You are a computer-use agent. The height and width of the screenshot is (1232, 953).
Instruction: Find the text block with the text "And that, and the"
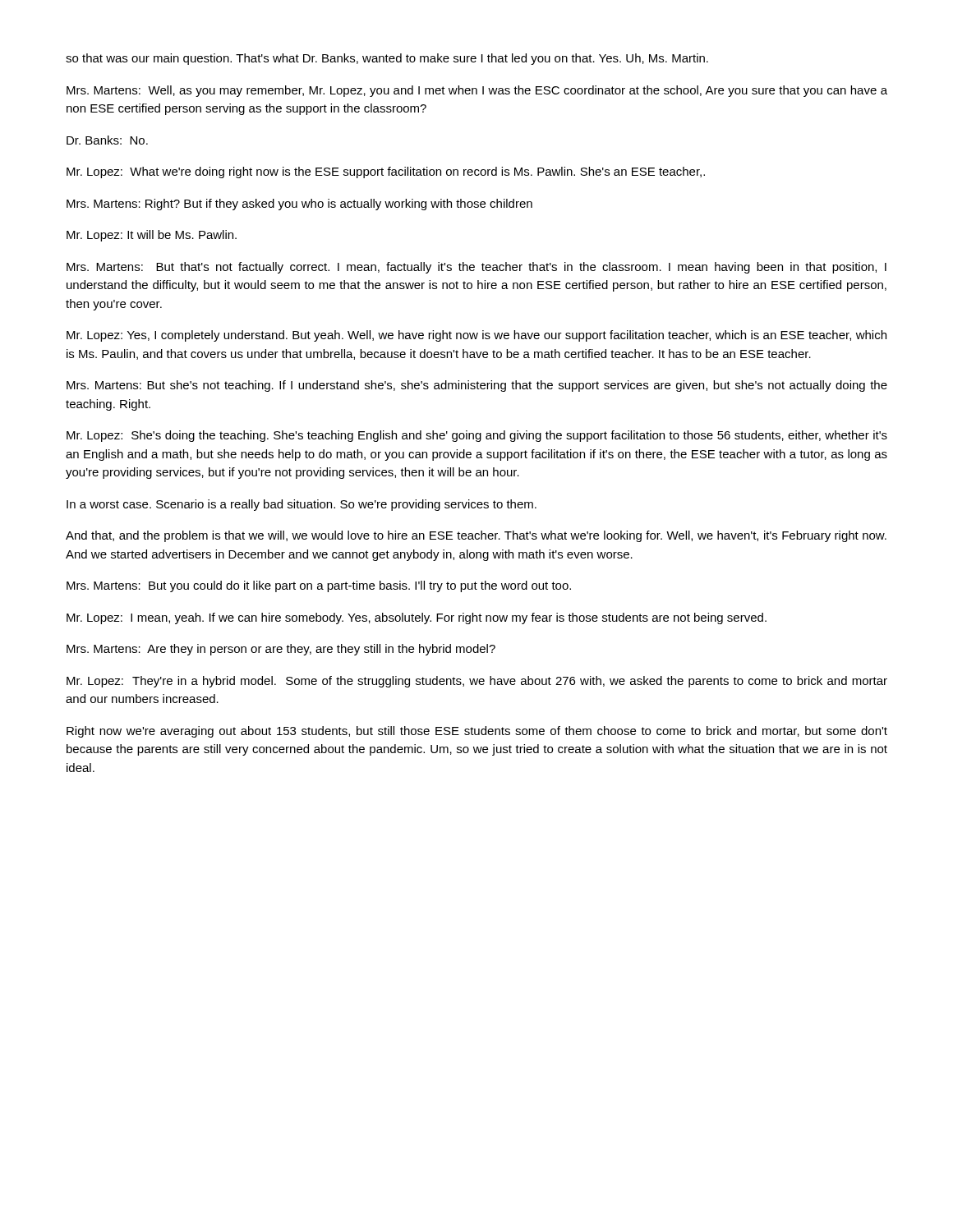tap(476, 544)
